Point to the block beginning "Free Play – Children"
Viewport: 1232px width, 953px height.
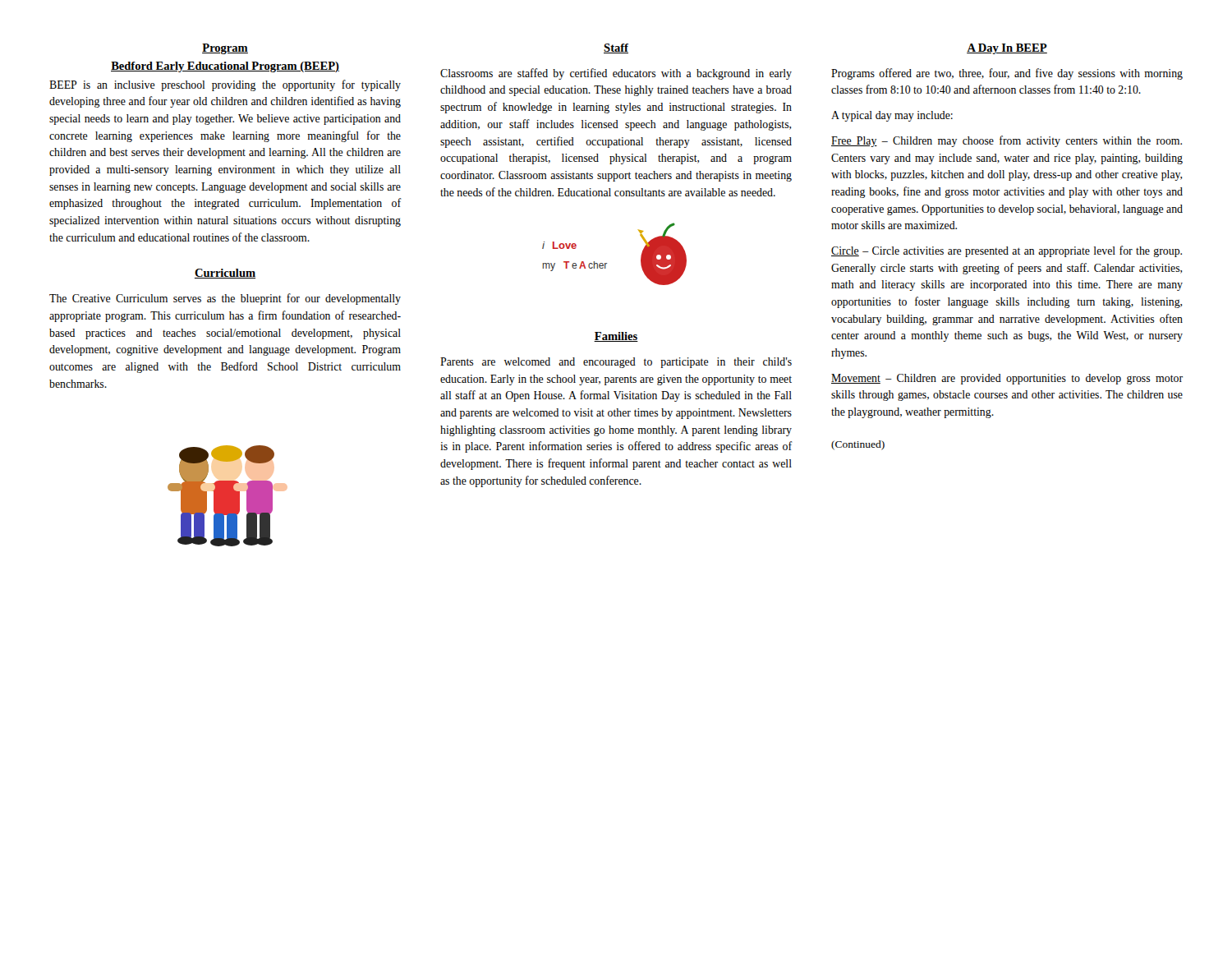tap(1007, 184)
